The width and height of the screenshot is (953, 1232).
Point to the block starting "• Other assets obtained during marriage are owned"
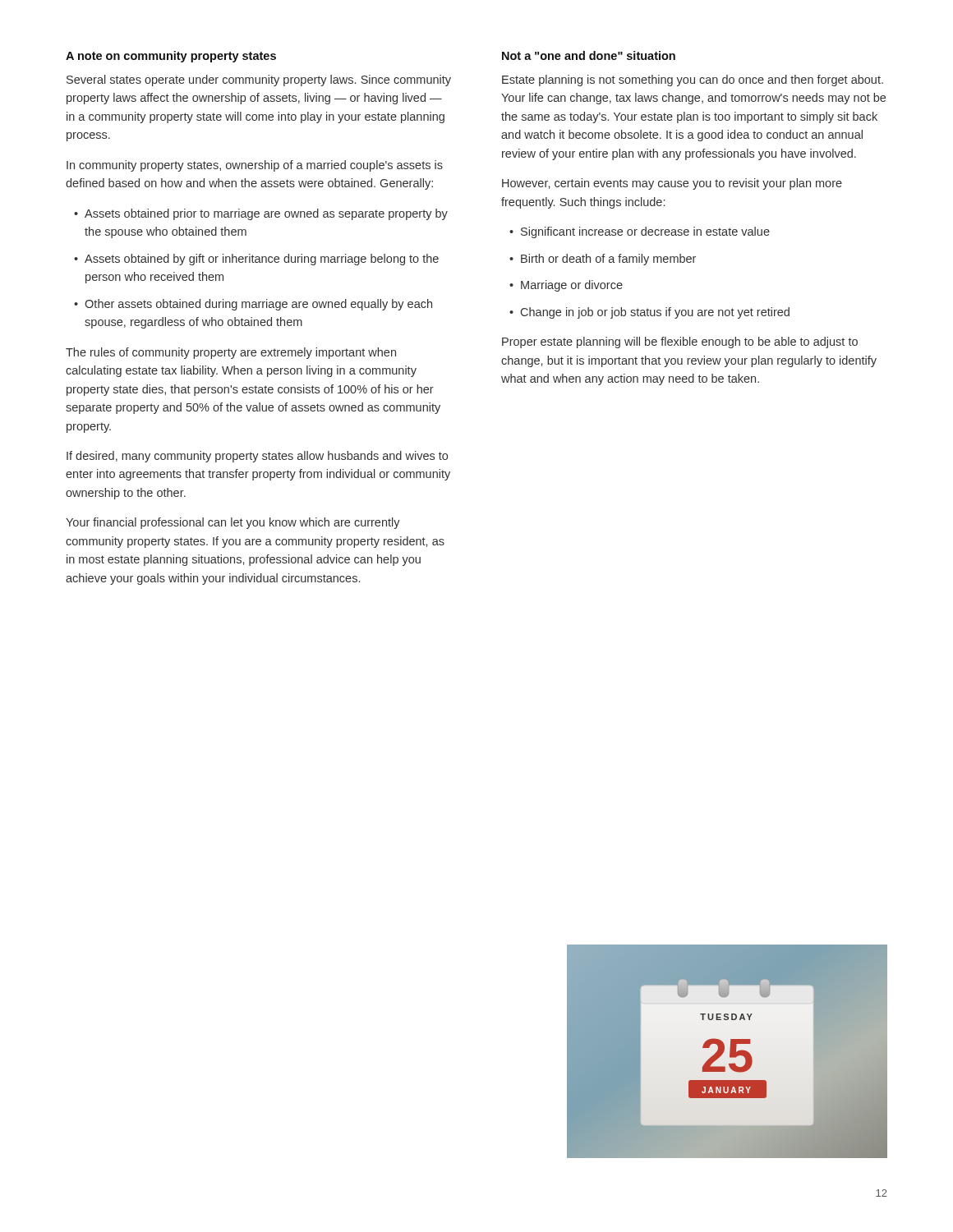(263, 313)
